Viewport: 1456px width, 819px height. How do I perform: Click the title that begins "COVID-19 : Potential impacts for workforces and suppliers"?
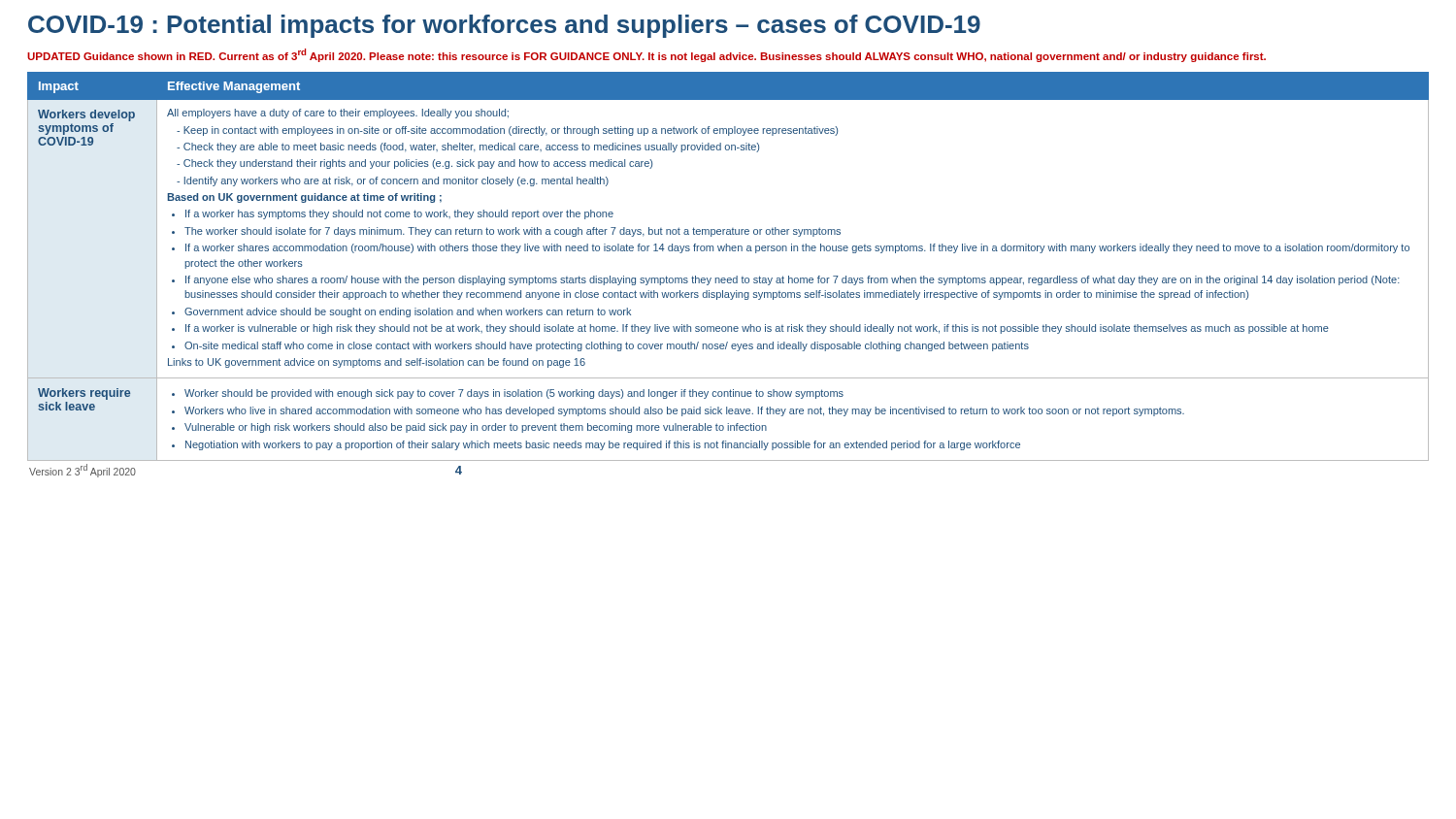(x=728, y=25)
